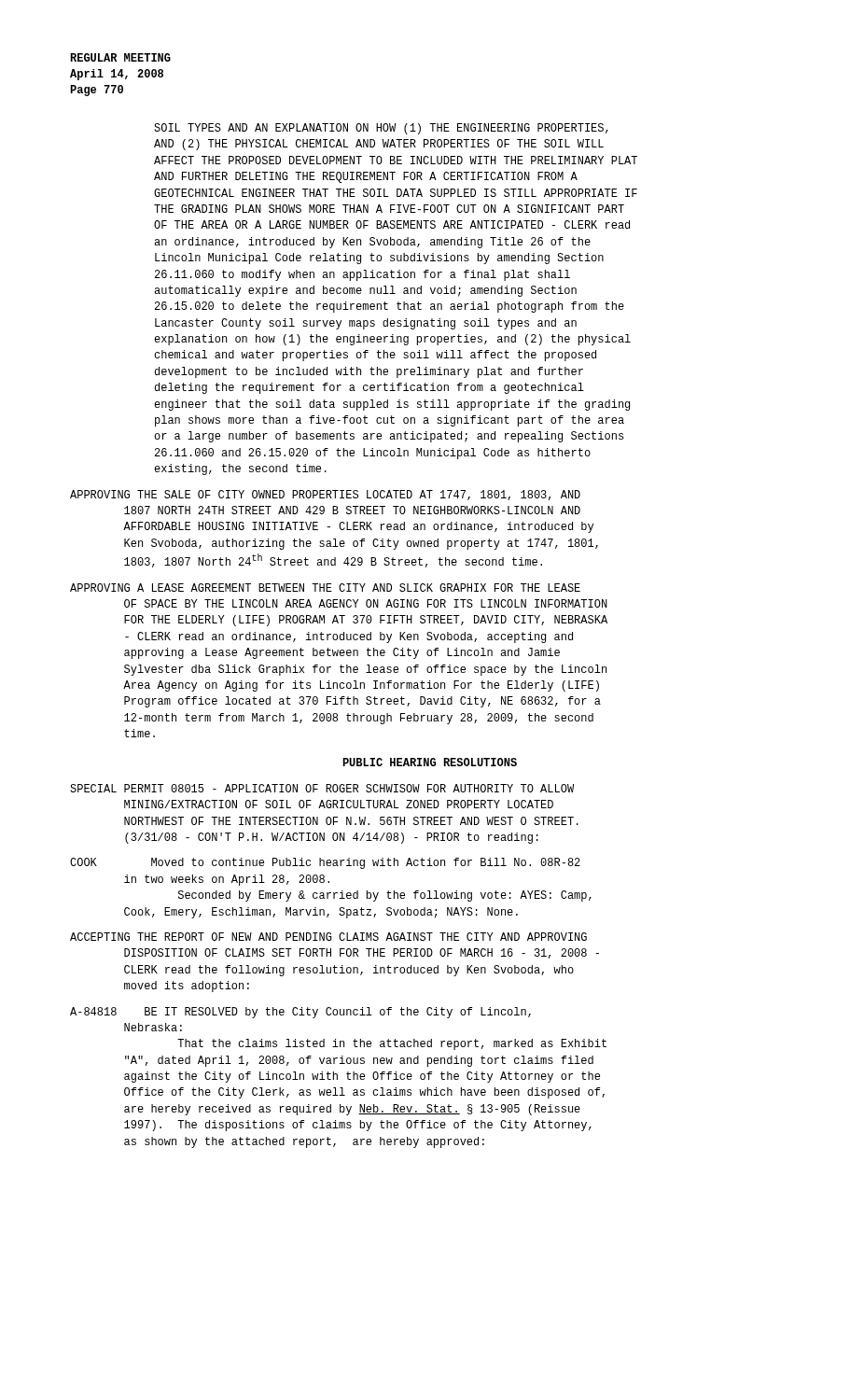Click on the list item that says "APPROVING THE SALE OF CITY OWNED PROPERTIES LOCATED"
The image size is (850, 1400).
click(335, 529)
